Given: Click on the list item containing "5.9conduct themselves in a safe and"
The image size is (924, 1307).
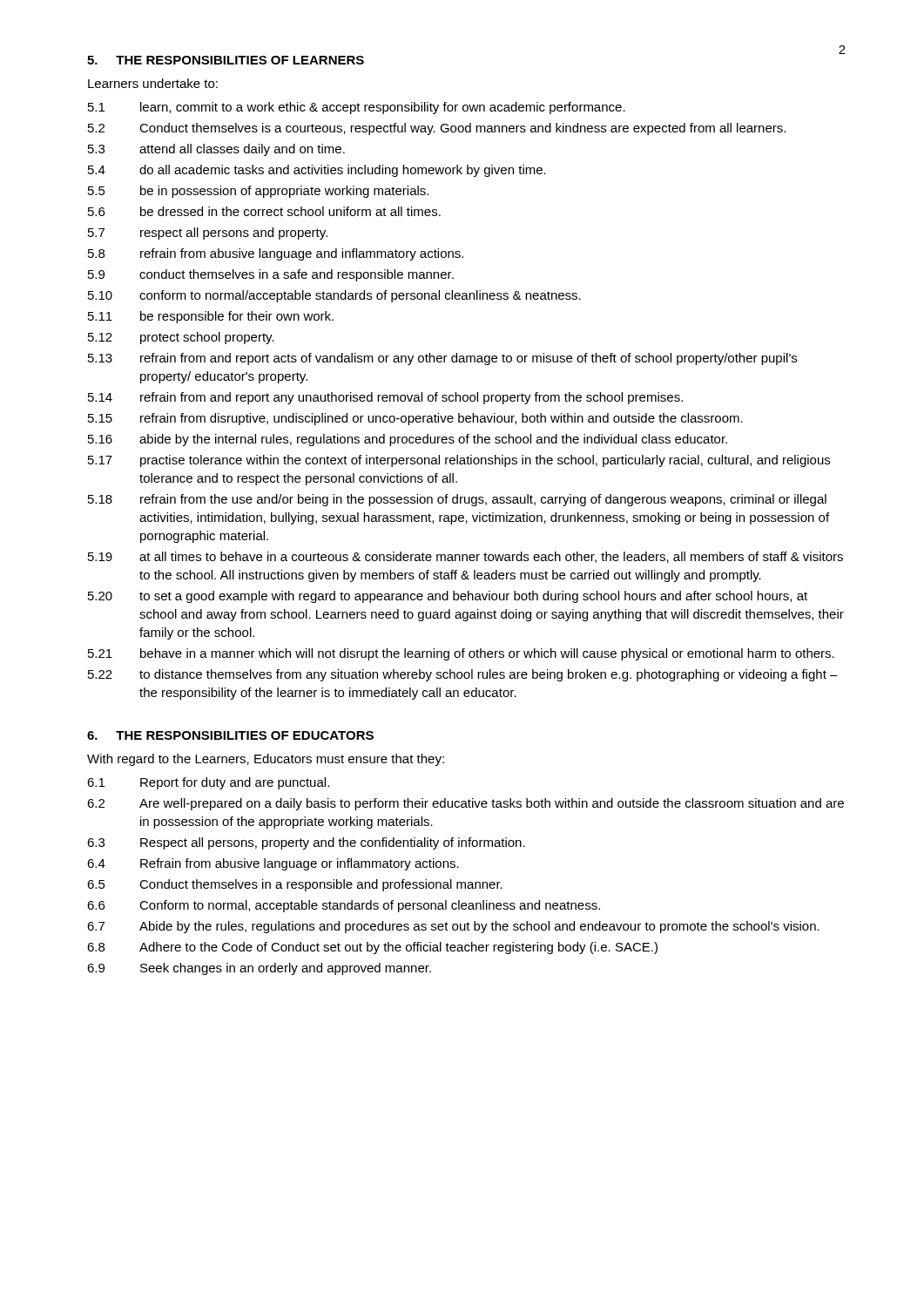Looking at the screenshot, I should [x=271, y=275].
